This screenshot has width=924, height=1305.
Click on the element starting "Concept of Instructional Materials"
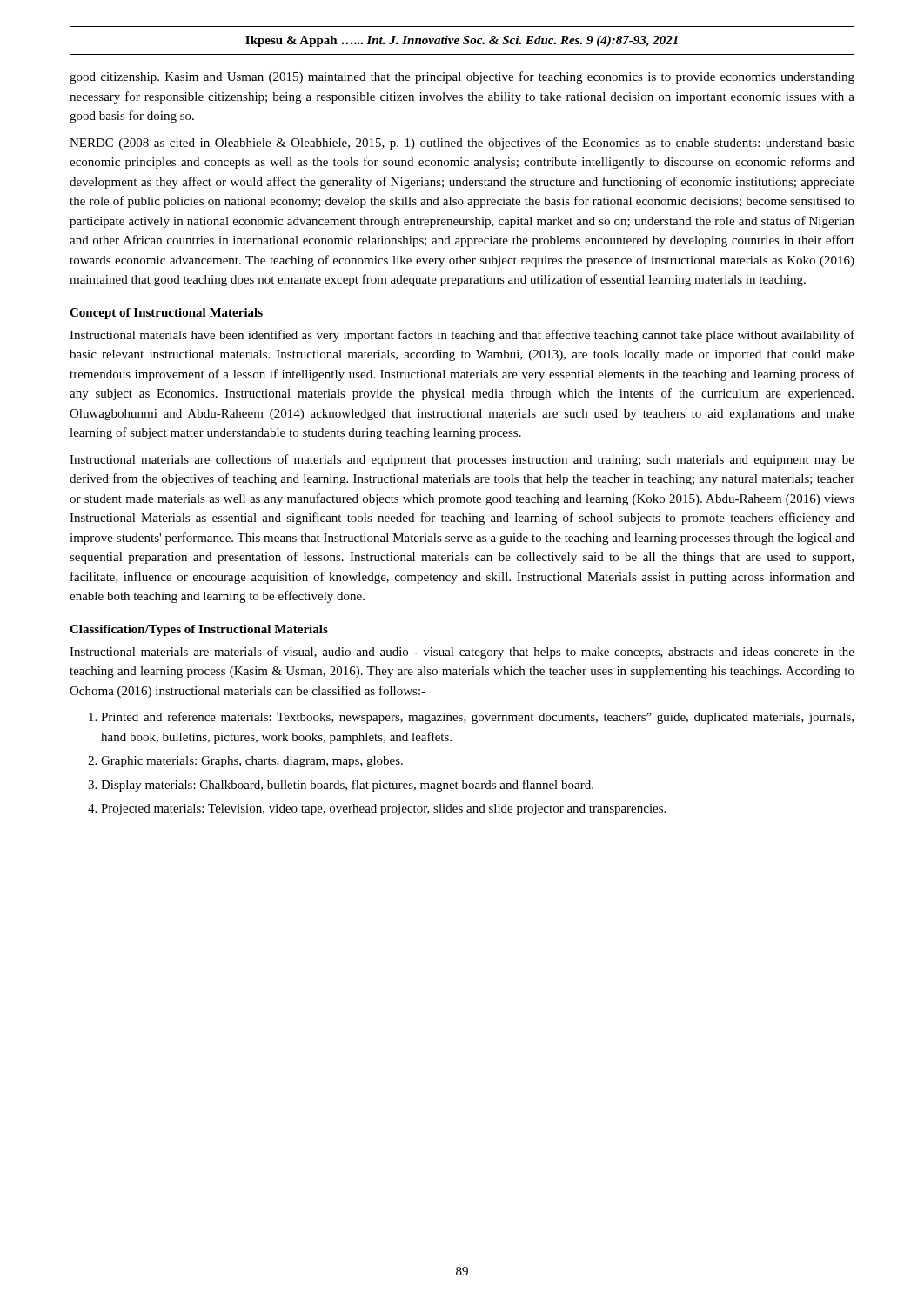click(166, 312)
